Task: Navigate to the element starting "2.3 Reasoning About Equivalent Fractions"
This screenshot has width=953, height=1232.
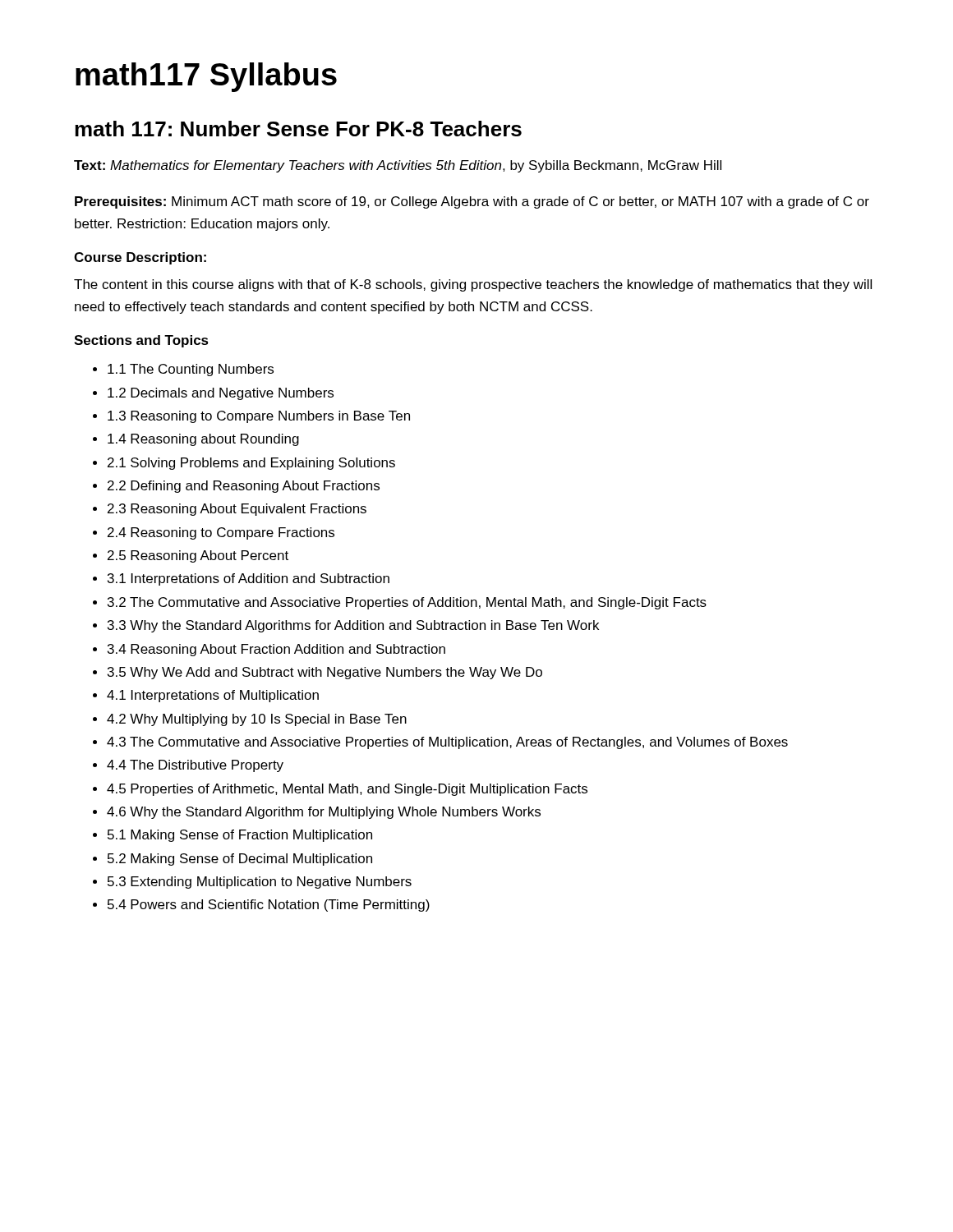Action: (237, 509)
